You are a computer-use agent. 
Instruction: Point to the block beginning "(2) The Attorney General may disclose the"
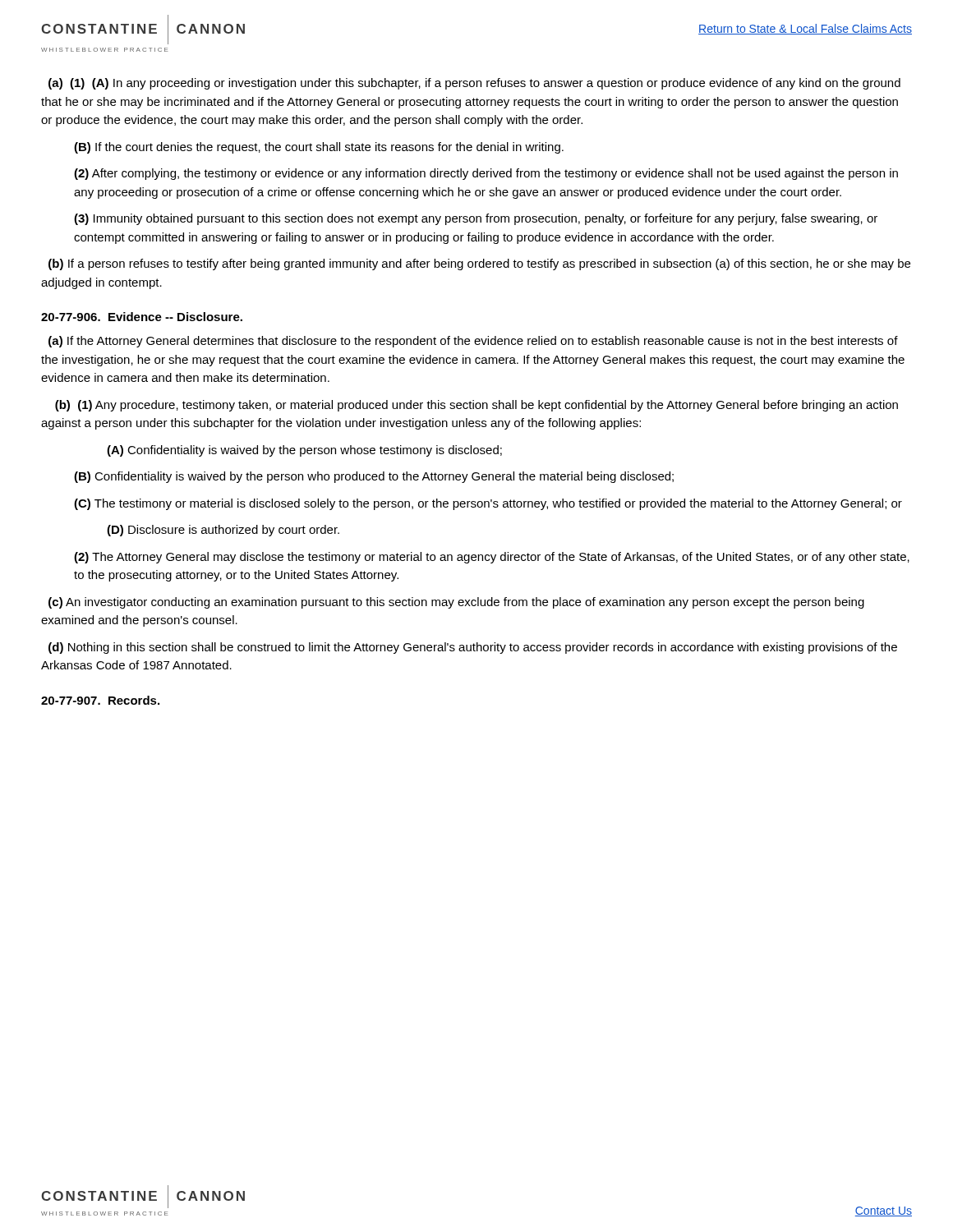492,565
